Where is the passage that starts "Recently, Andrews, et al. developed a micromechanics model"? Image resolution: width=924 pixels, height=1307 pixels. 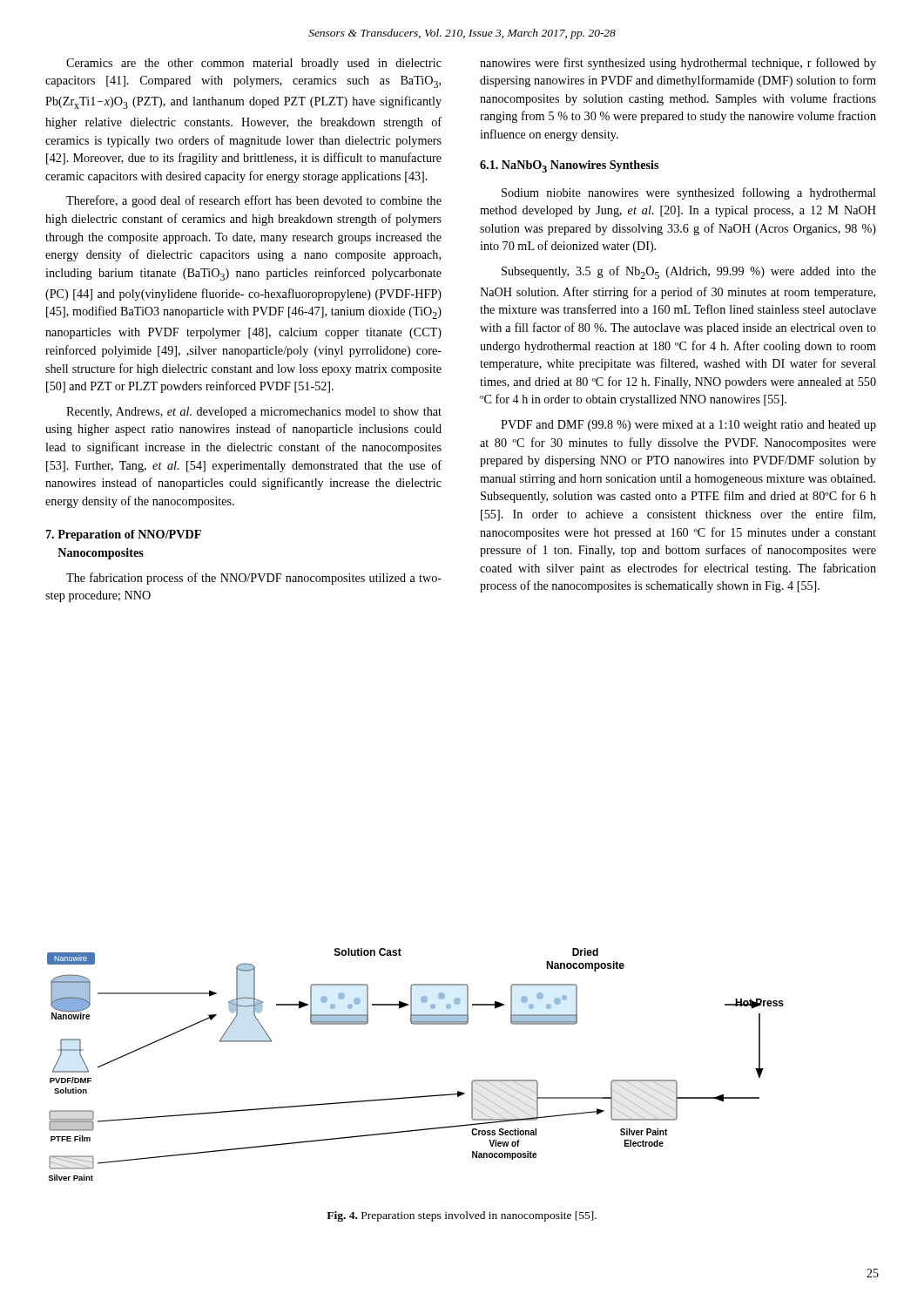point(243,456)
